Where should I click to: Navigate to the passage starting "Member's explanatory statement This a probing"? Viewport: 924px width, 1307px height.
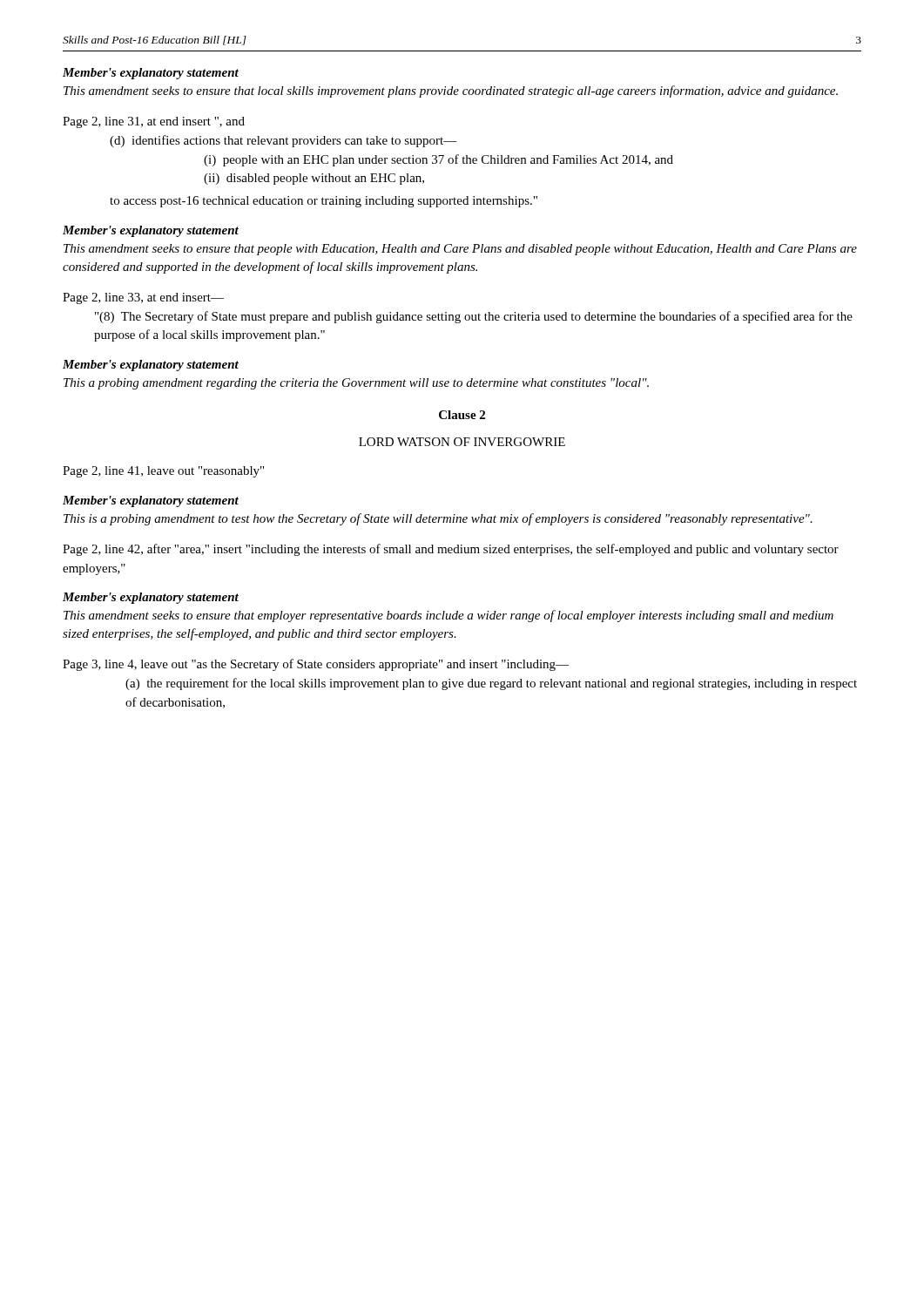pos(462,375)
